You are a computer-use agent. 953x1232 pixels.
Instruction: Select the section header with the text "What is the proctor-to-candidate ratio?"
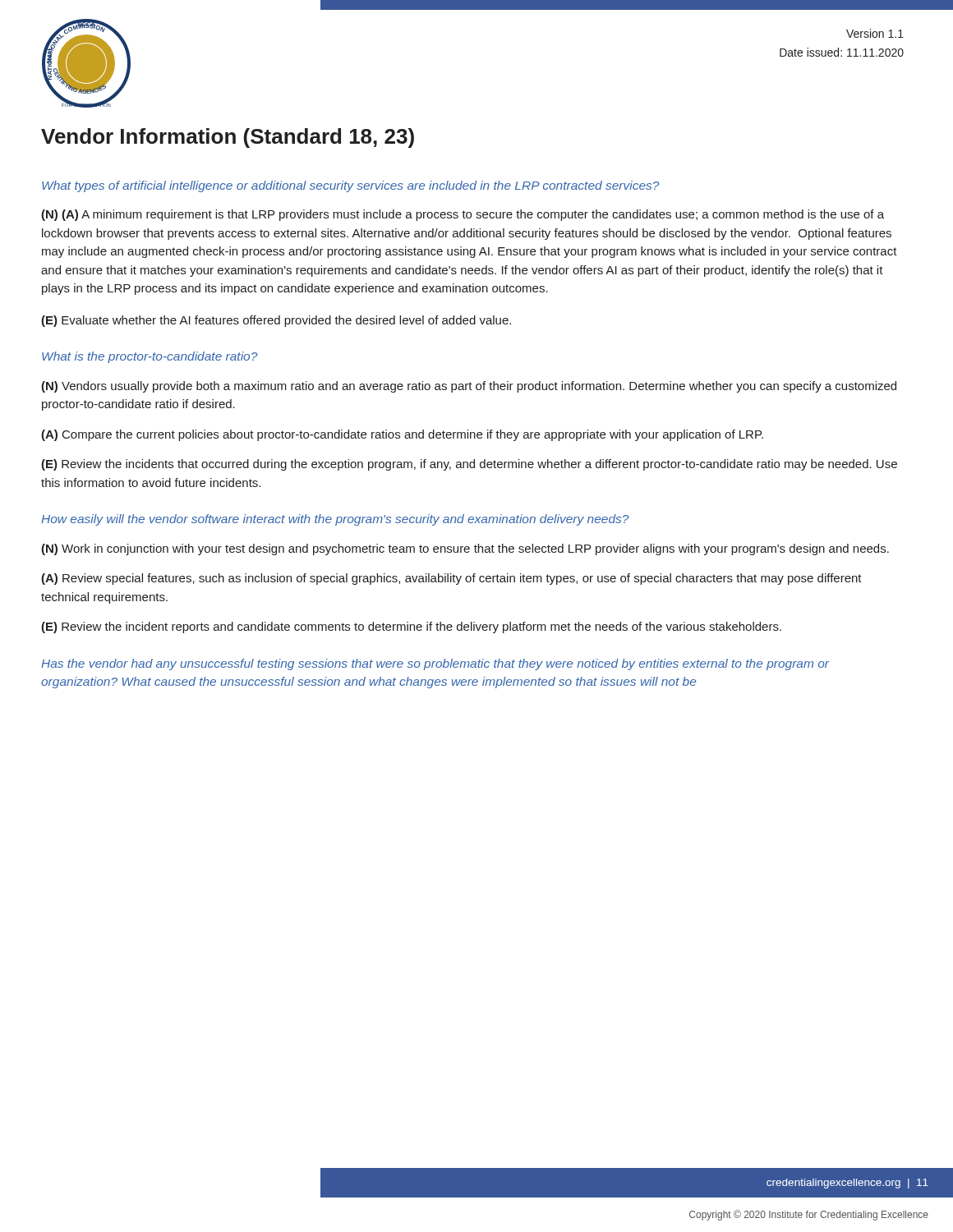pos(149,356)
